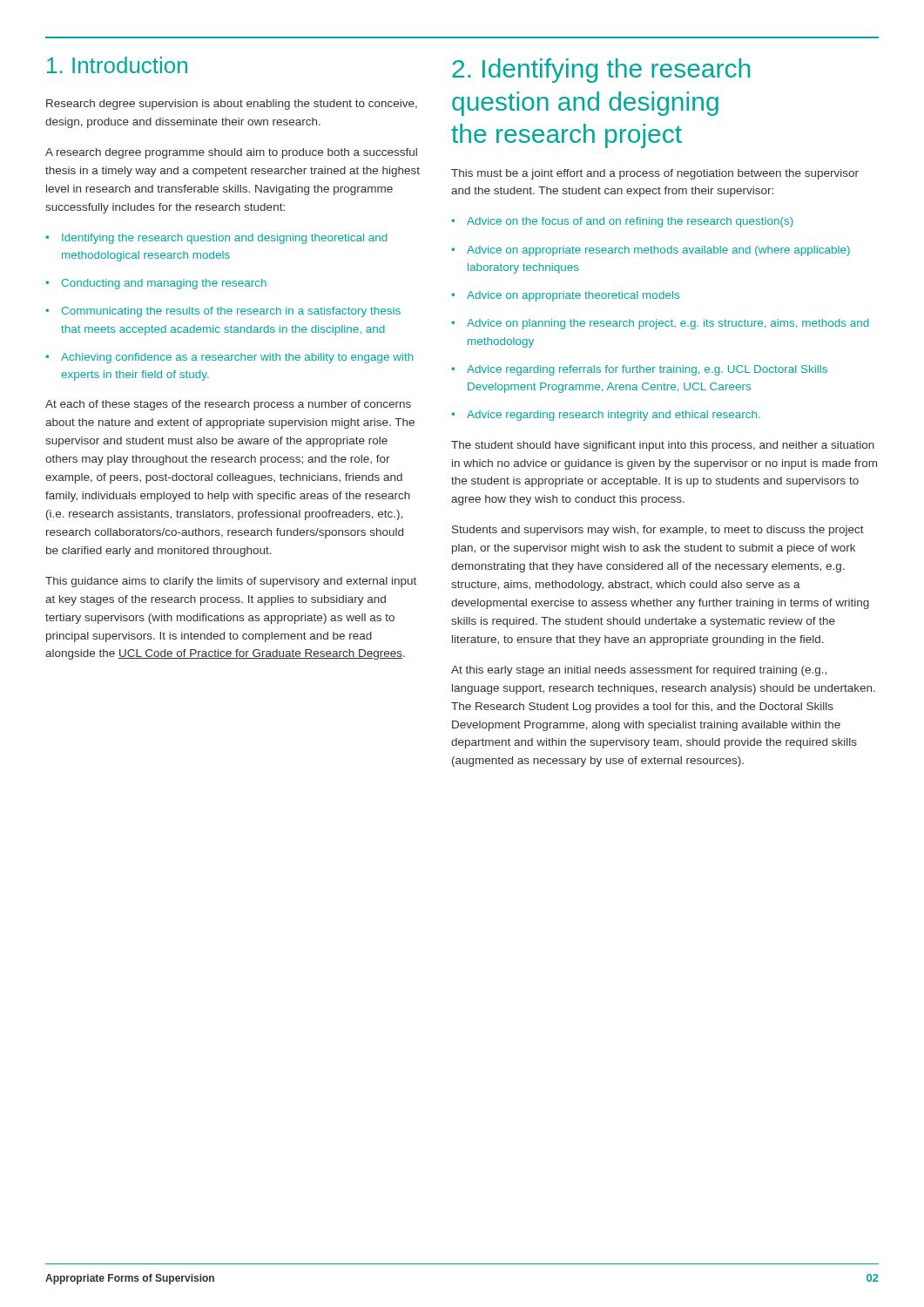Select the list item that says "Advice on the focus of"
924x1307 pixels.
(x=630, y=221)
